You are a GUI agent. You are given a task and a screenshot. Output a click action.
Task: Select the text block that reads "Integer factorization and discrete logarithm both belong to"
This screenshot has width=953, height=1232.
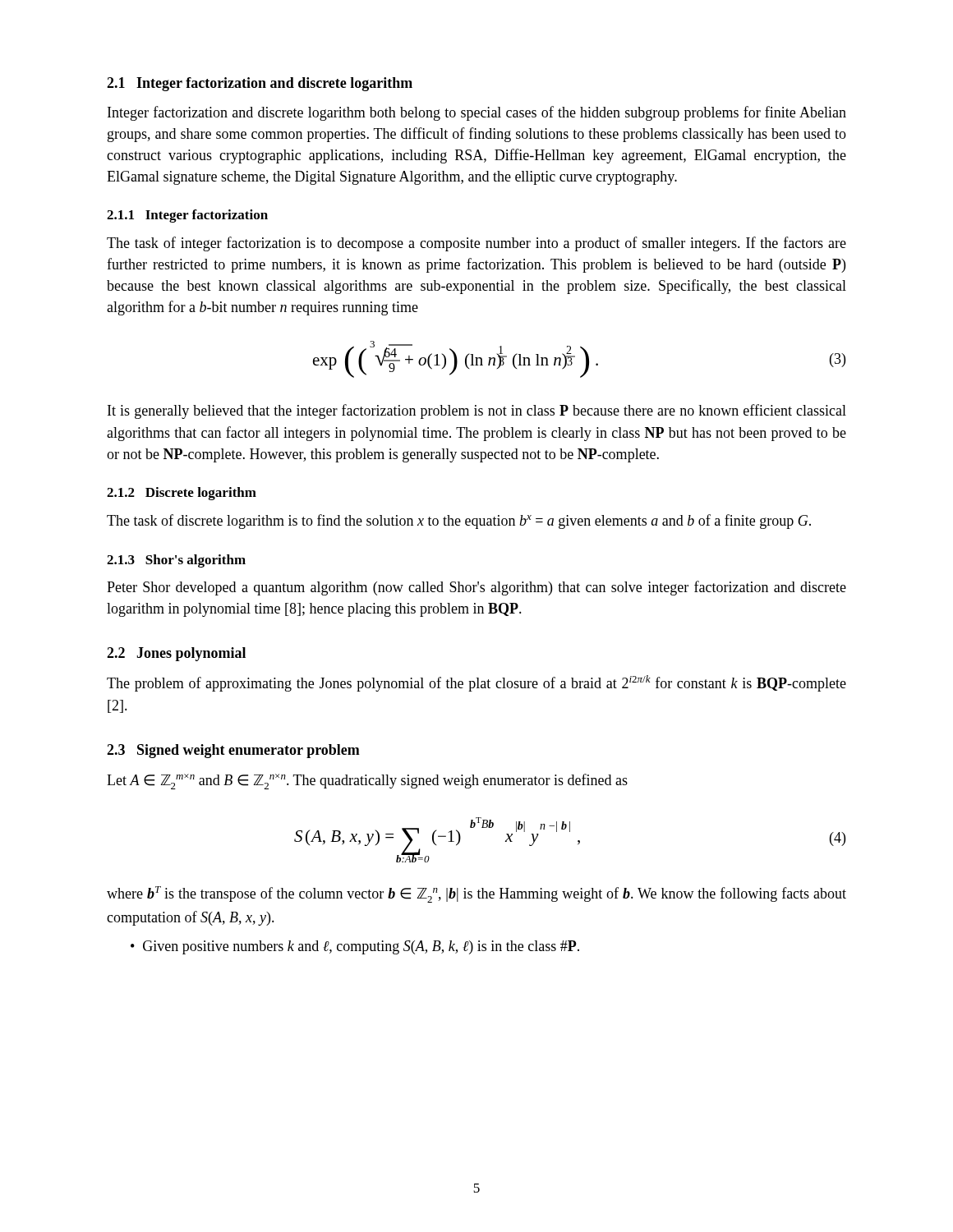476,145
